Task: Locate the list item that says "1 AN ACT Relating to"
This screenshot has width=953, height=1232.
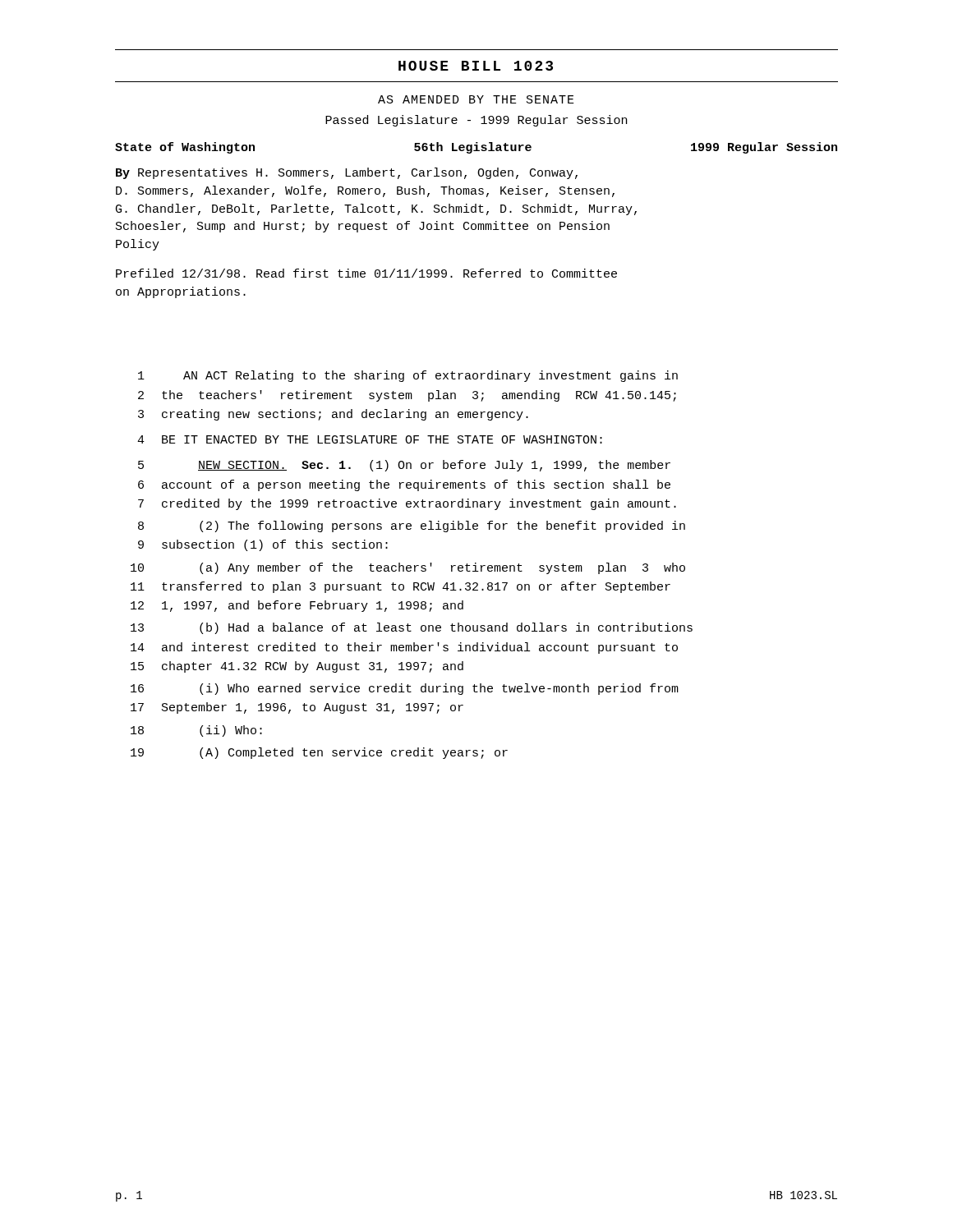Action: tap(476, 565)
